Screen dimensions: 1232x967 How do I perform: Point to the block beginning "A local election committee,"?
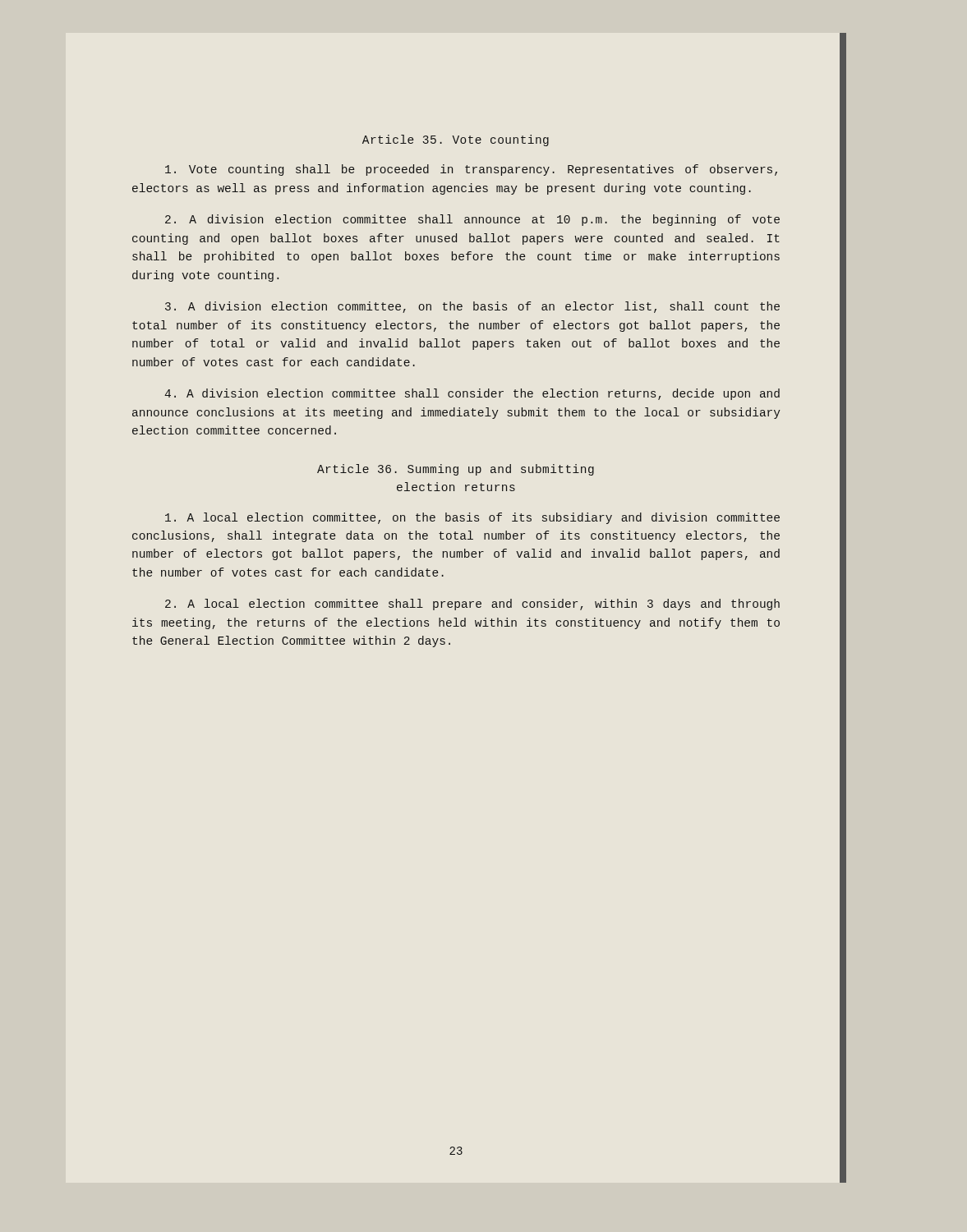[x=456, y=546]
